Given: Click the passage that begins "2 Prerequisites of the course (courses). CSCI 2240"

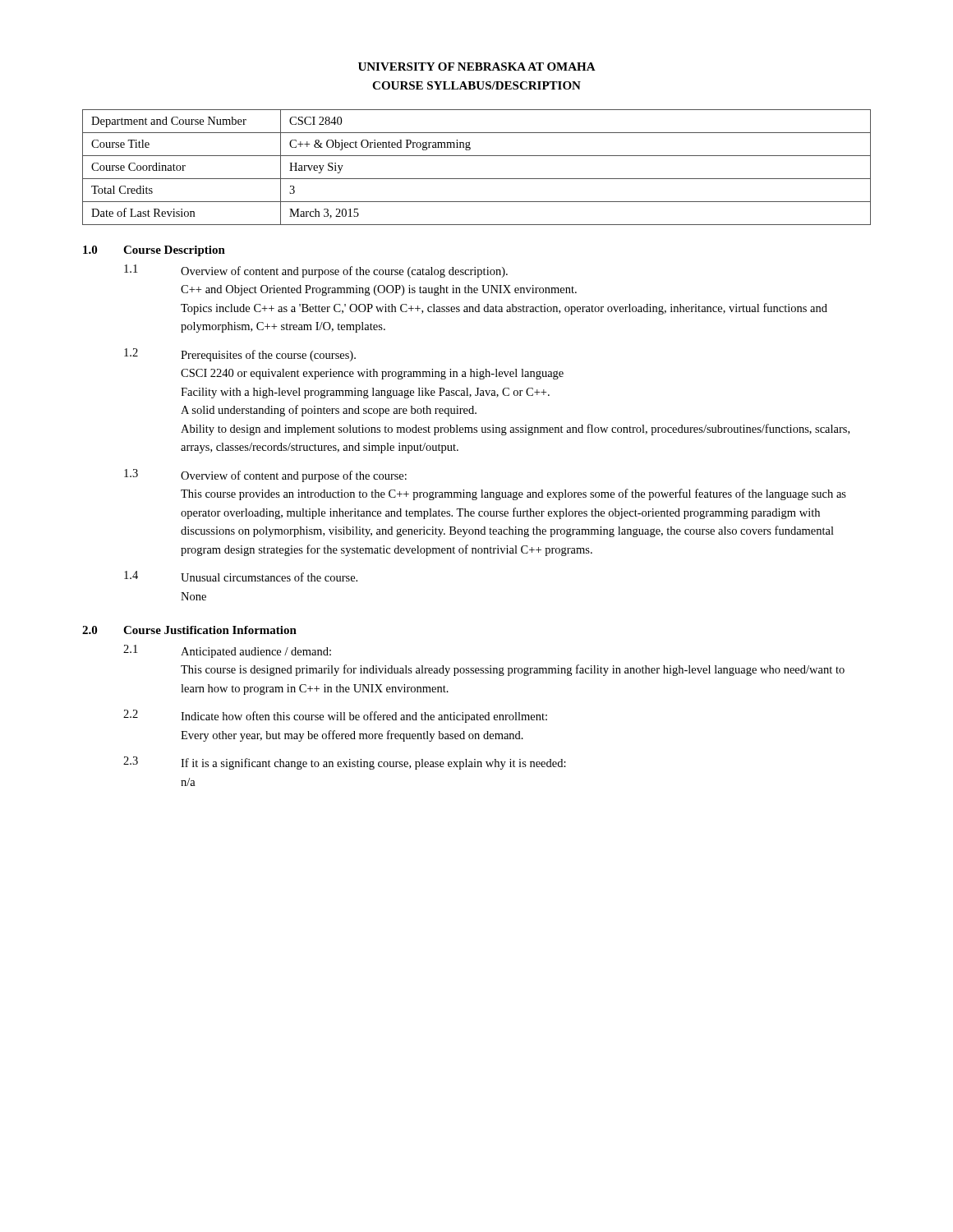Looking at the screenshot, I should [476, 401].
